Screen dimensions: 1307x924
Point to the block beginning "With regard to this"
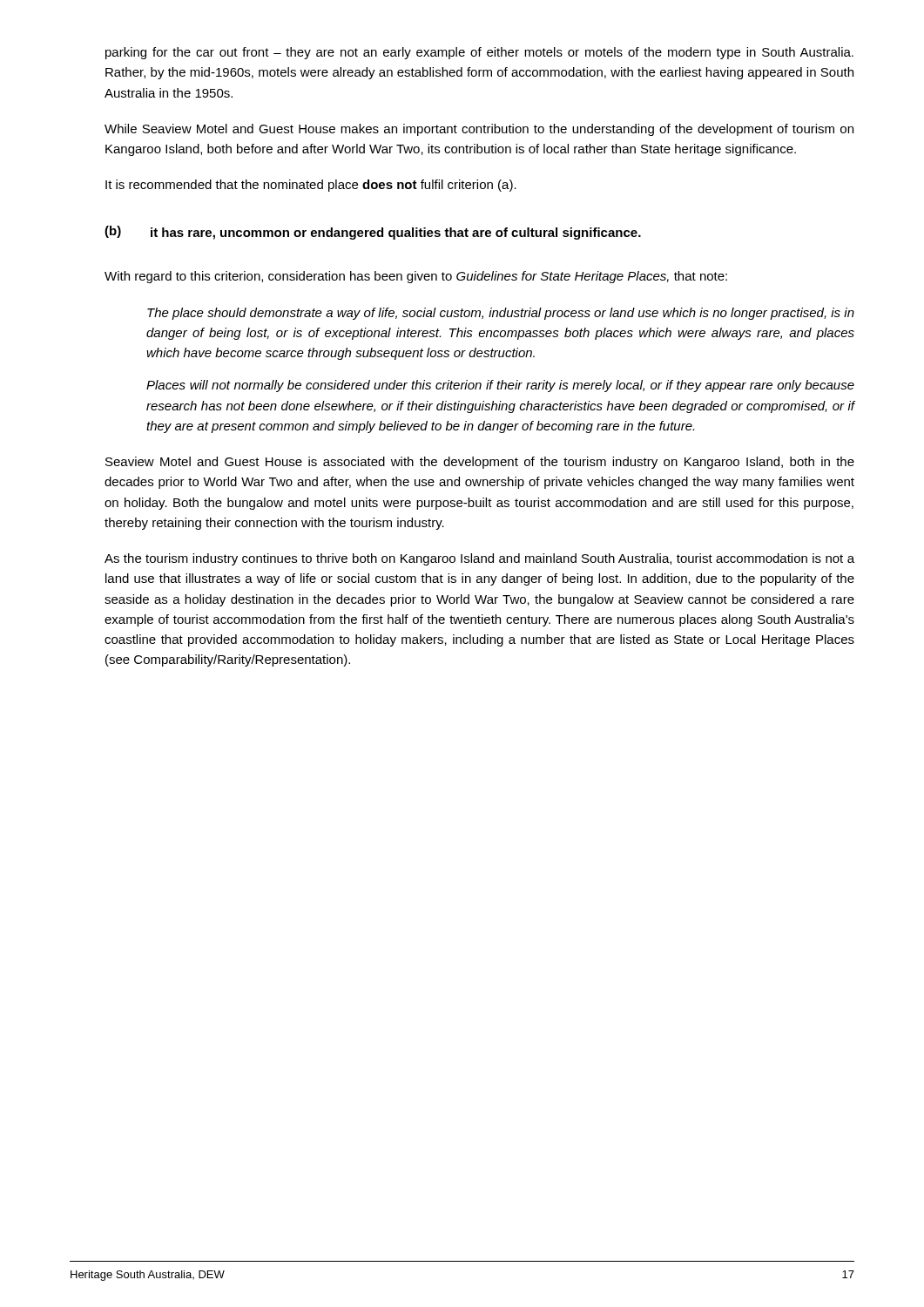(416, 276)
